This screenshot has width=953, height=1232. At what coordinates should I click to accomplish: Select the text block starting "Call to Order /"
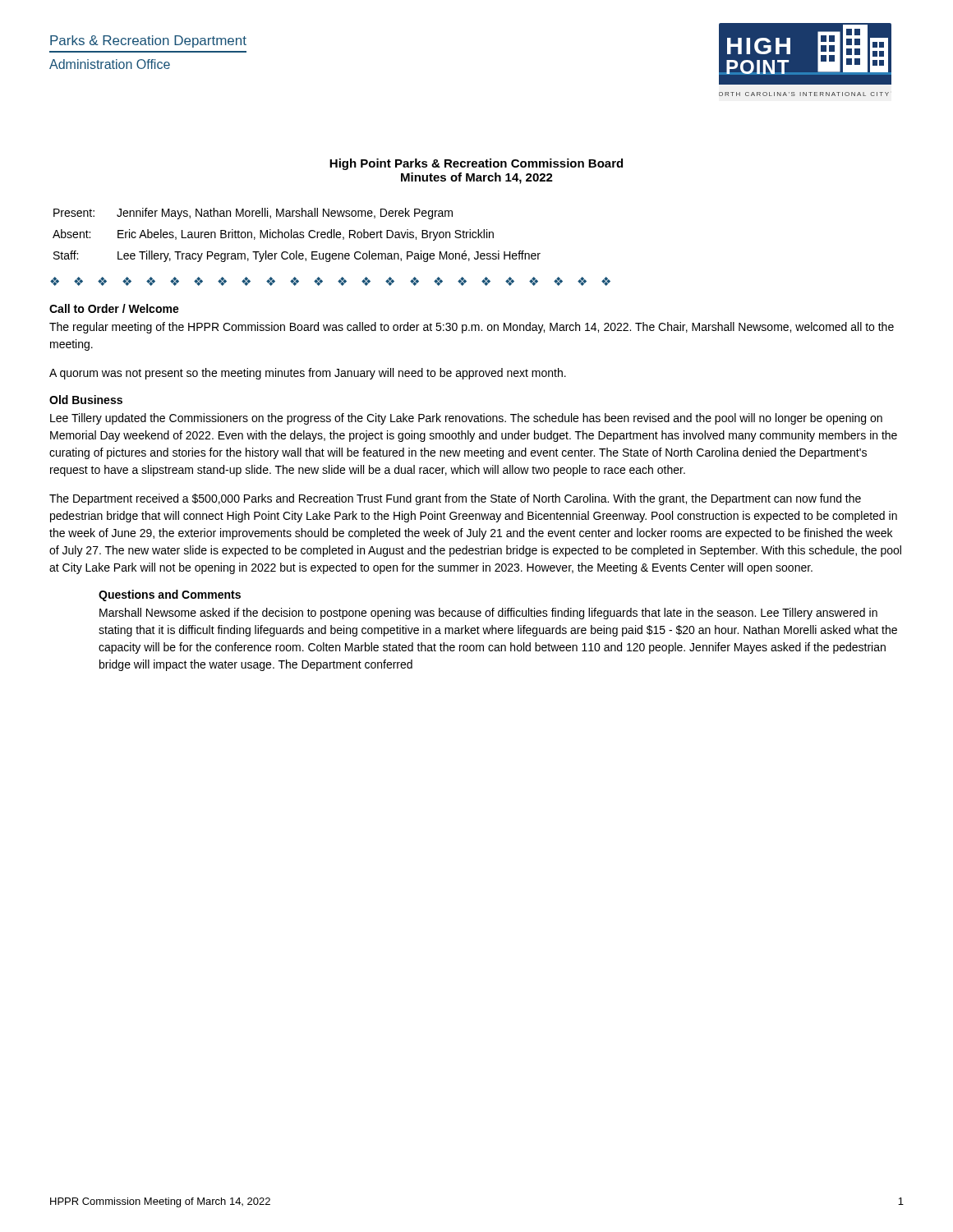coord(114,309)
